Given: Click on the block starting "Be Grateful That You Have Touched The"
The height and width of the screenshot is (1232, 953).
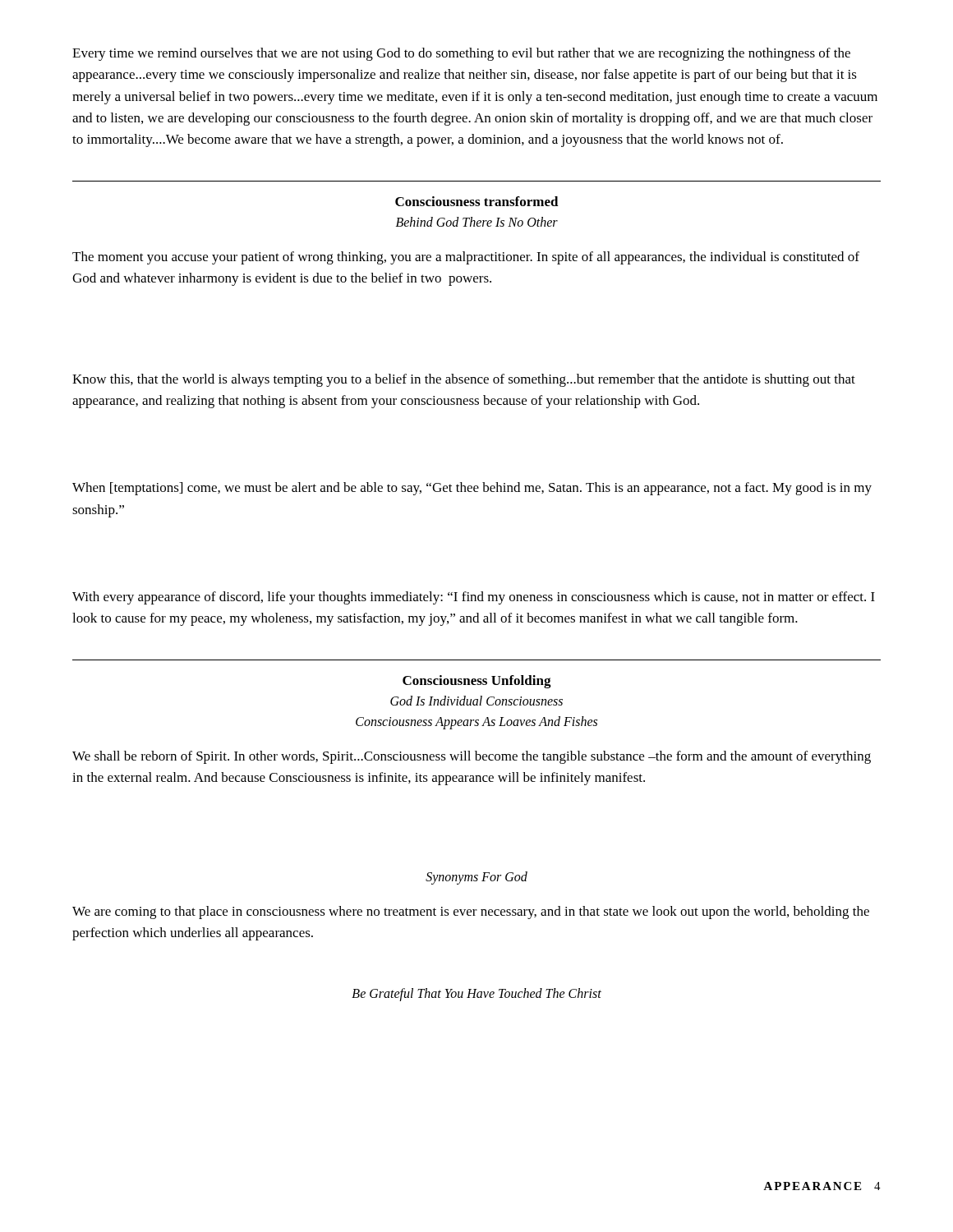Looking at the screenshot, I should click(x=476, y=994).
